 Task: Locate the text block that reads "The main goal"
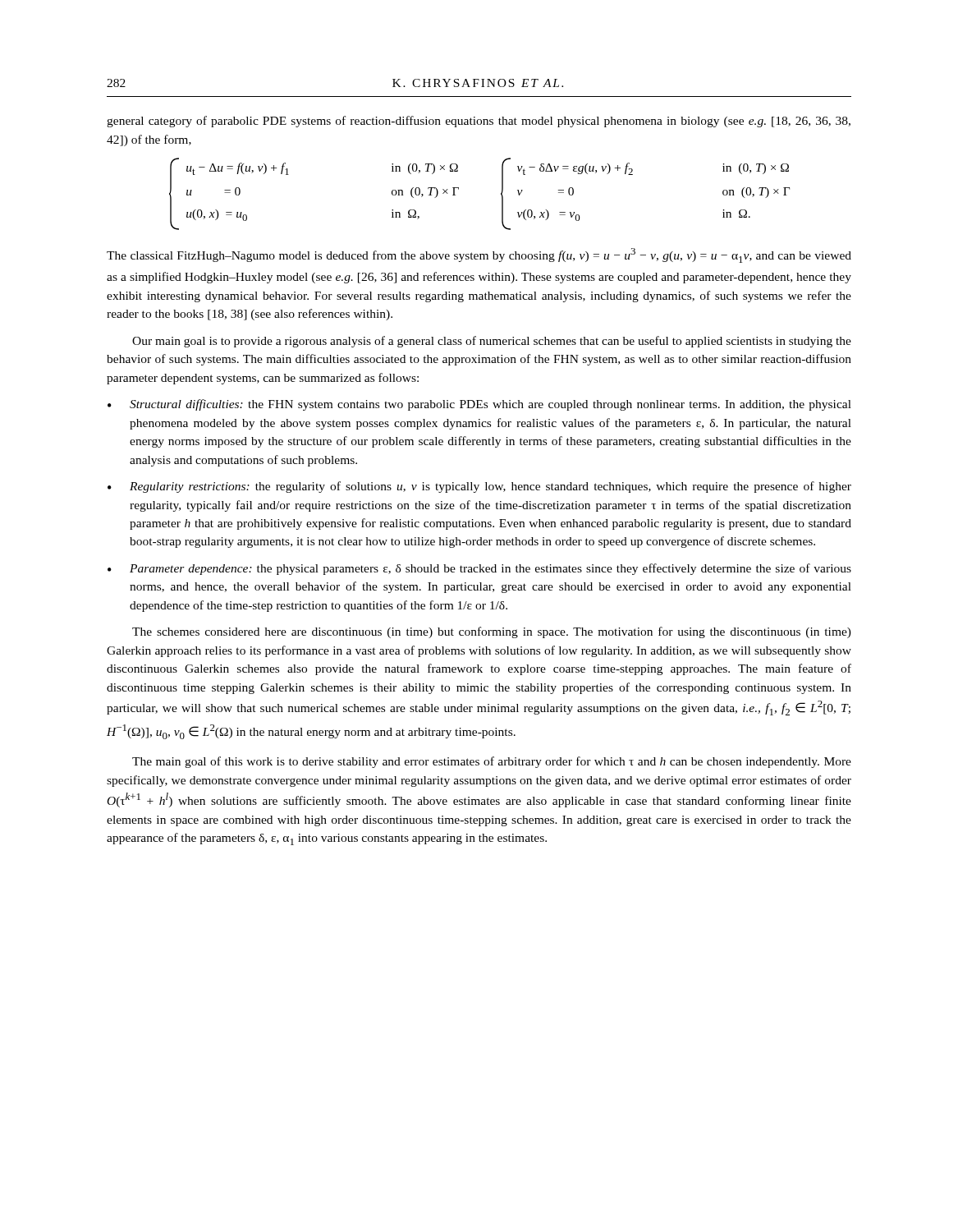tap(479, 801)
